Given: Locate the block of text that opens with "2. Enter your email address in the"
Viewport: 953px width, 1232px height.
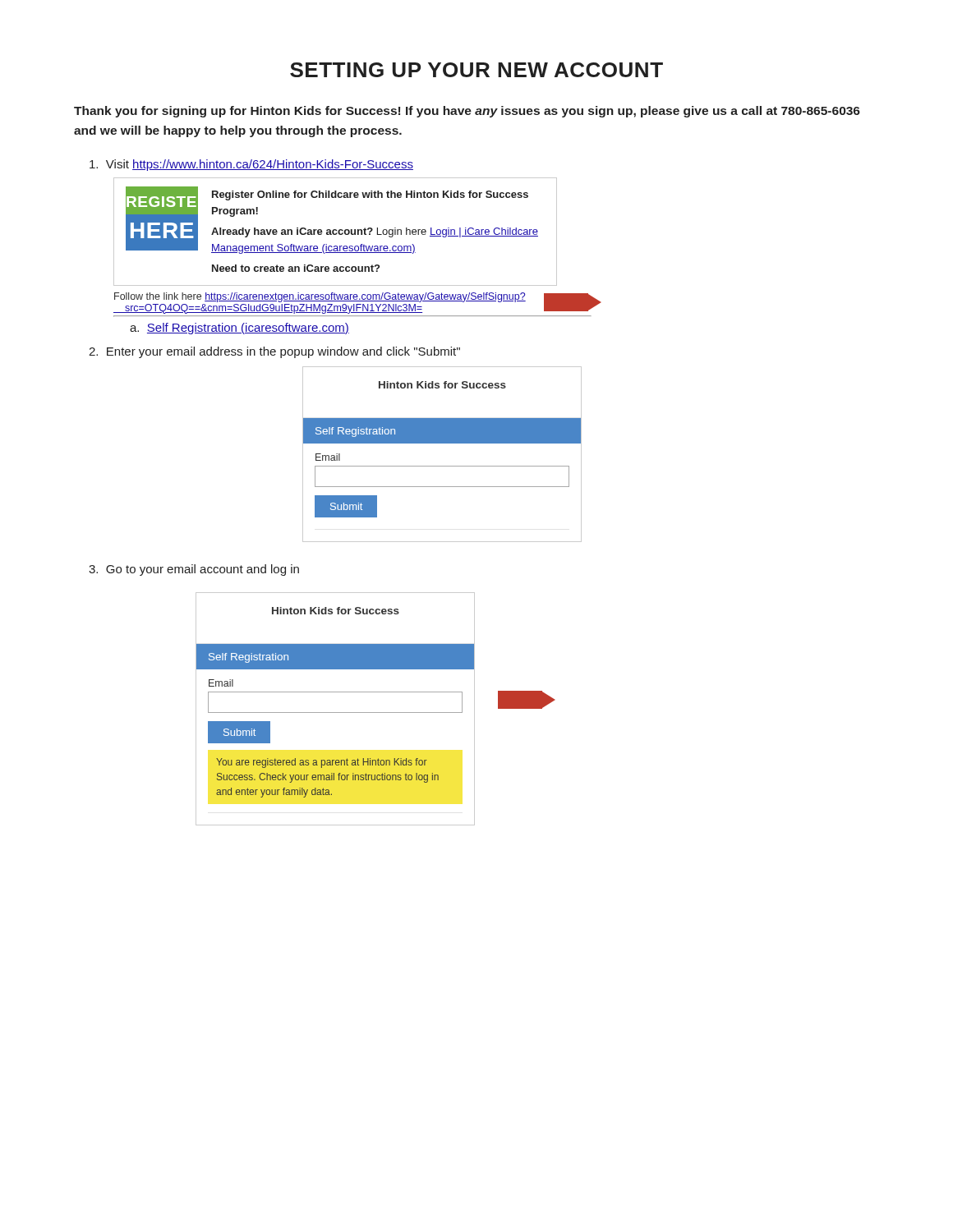Looking at the screenshot, I should 484,443.
